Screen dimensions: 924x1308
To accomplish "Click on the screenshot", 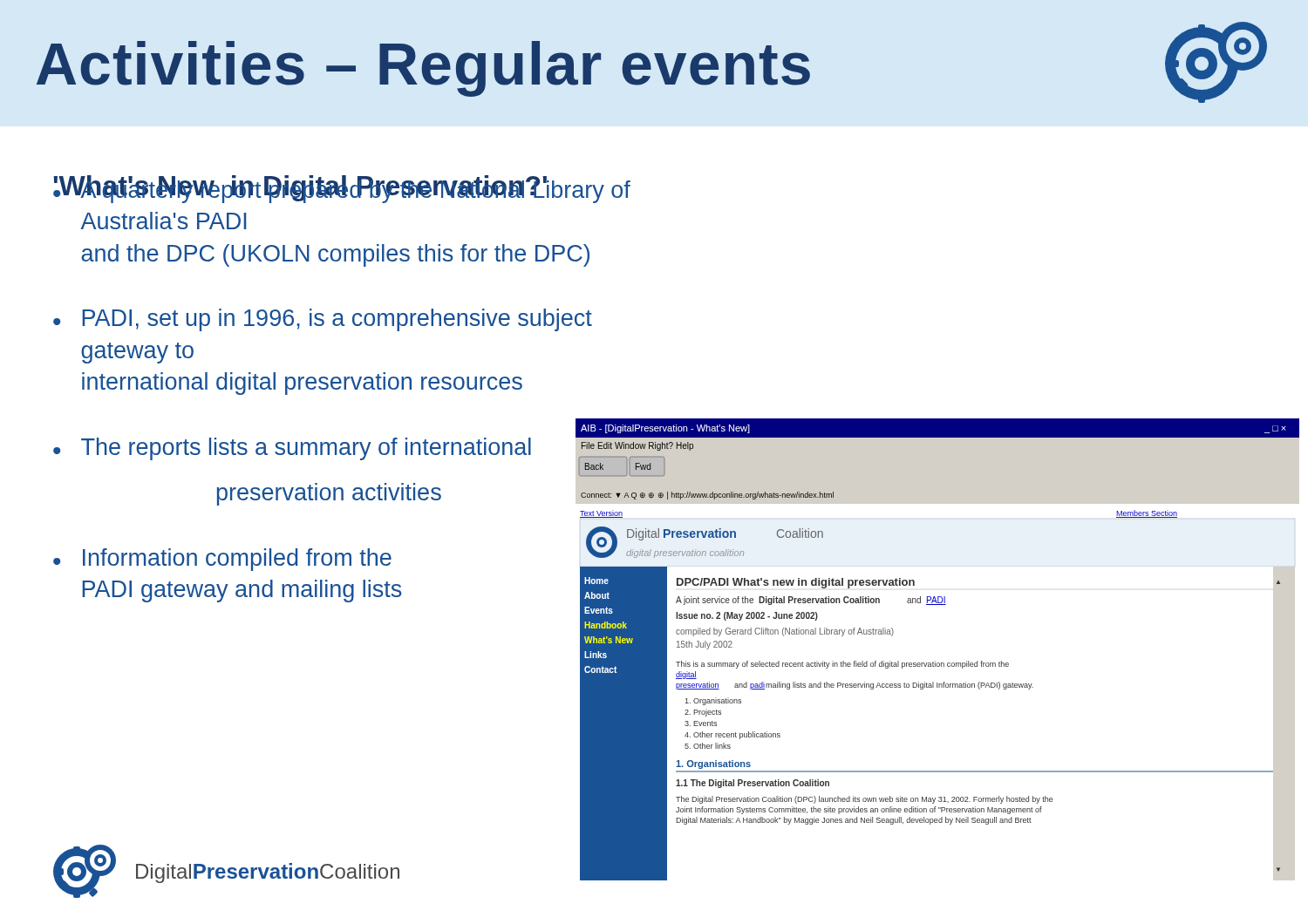I will [937, 649].
